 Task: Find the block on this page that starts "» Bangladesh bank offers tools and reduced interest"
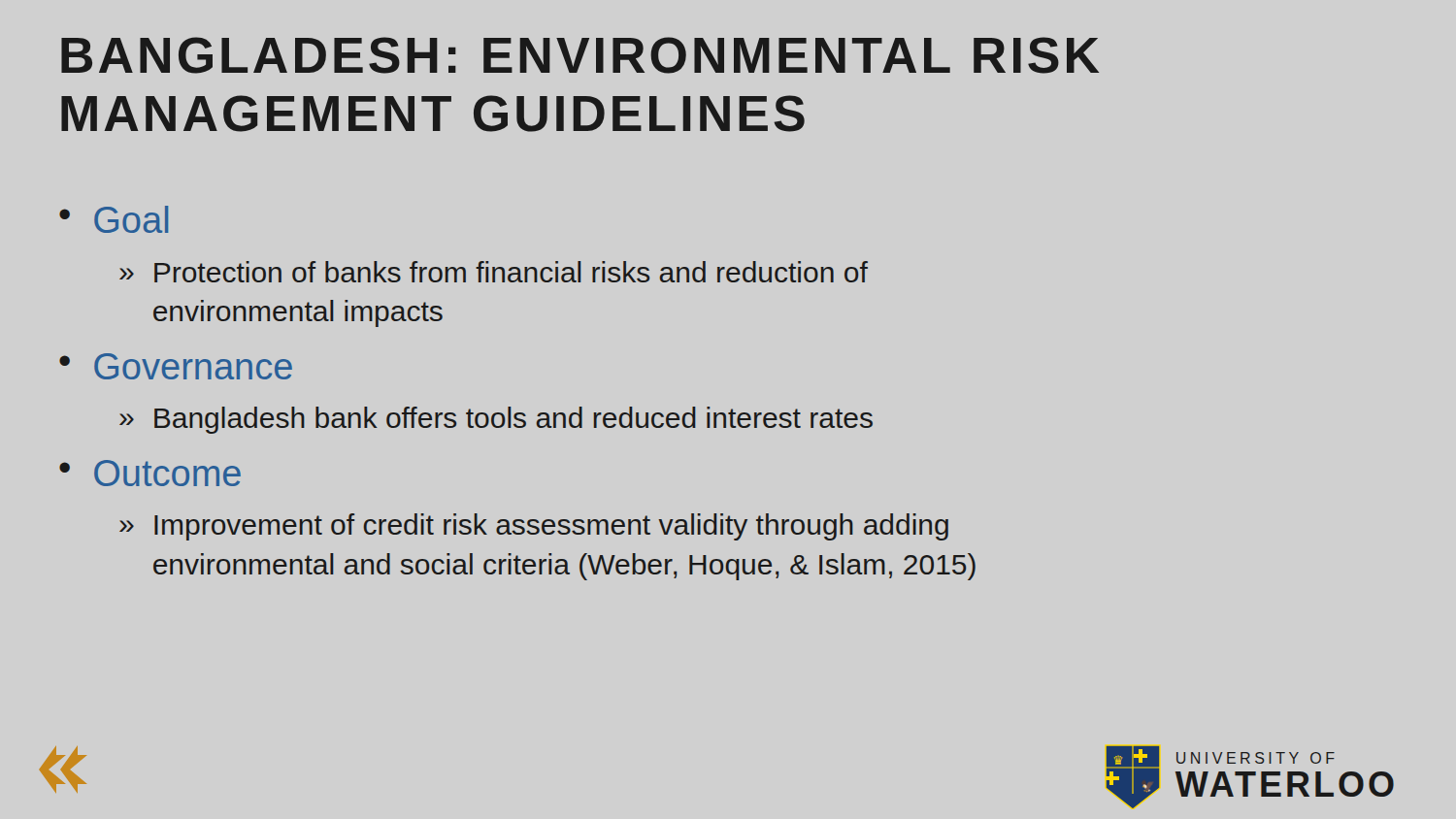pos(496,419)
